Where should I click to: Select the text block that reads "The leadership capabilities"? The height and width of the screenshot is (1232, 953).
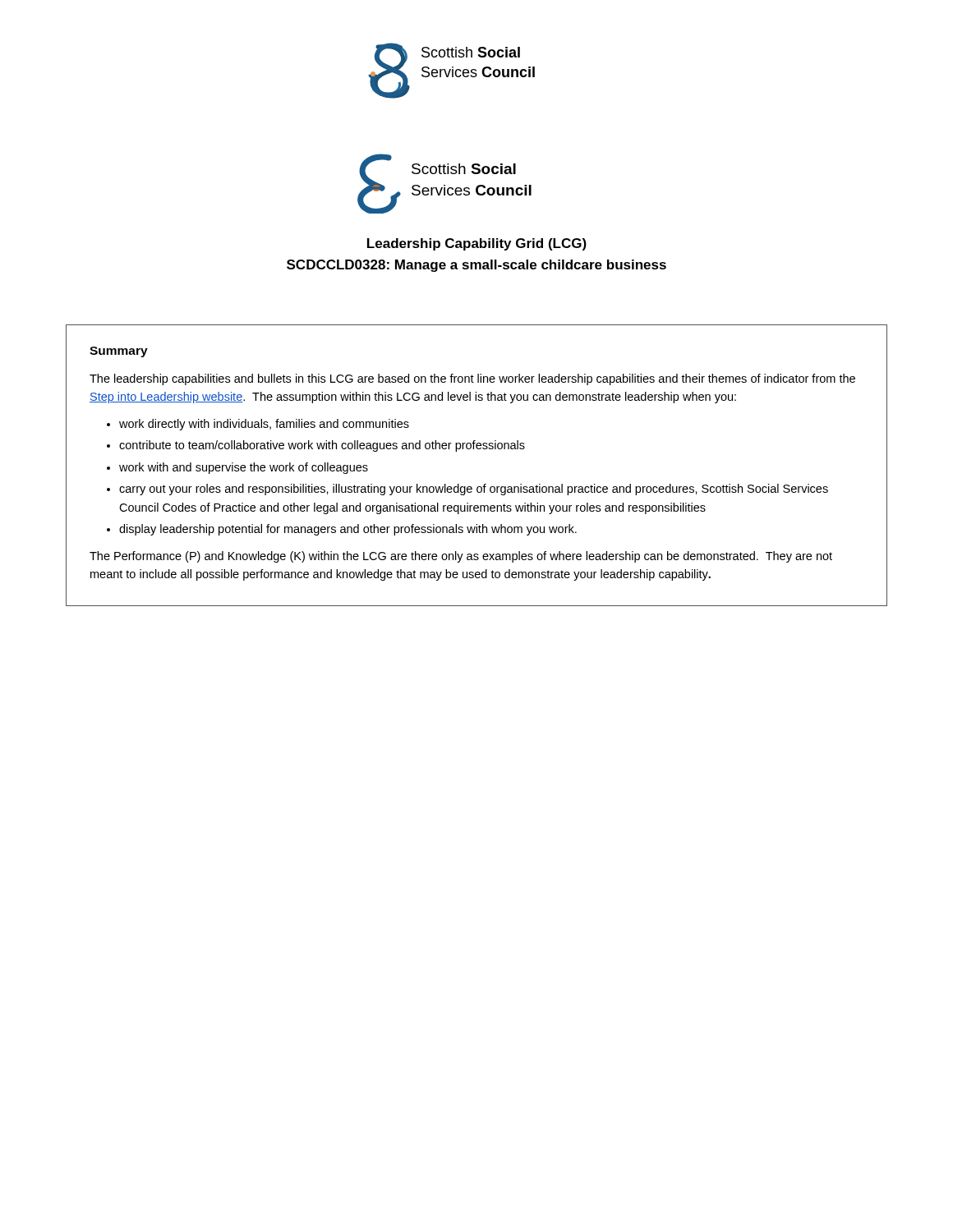point(473,388)
